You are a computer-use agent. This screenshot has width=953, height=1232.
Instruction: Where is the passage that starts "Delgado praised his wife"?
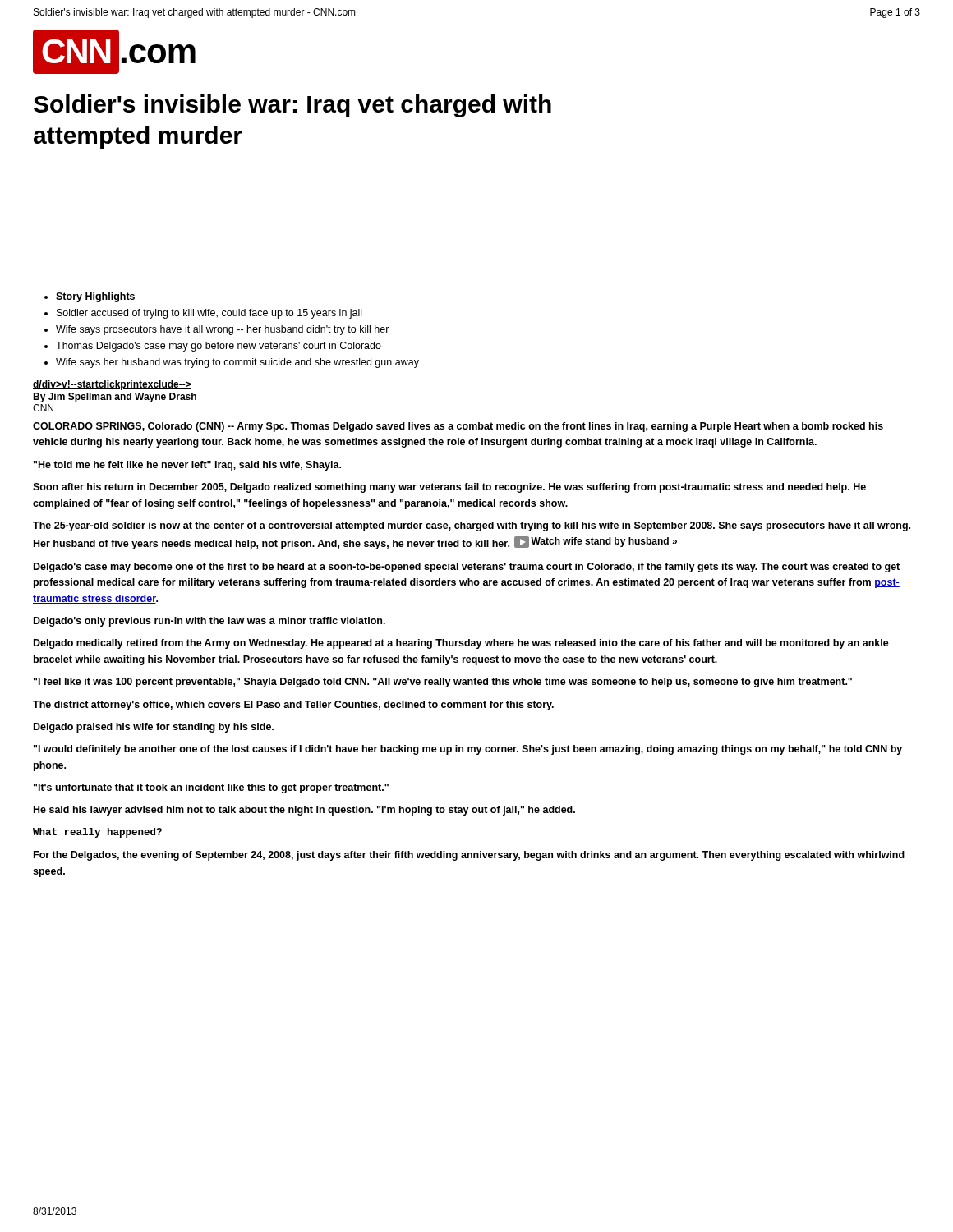(154, 727)
